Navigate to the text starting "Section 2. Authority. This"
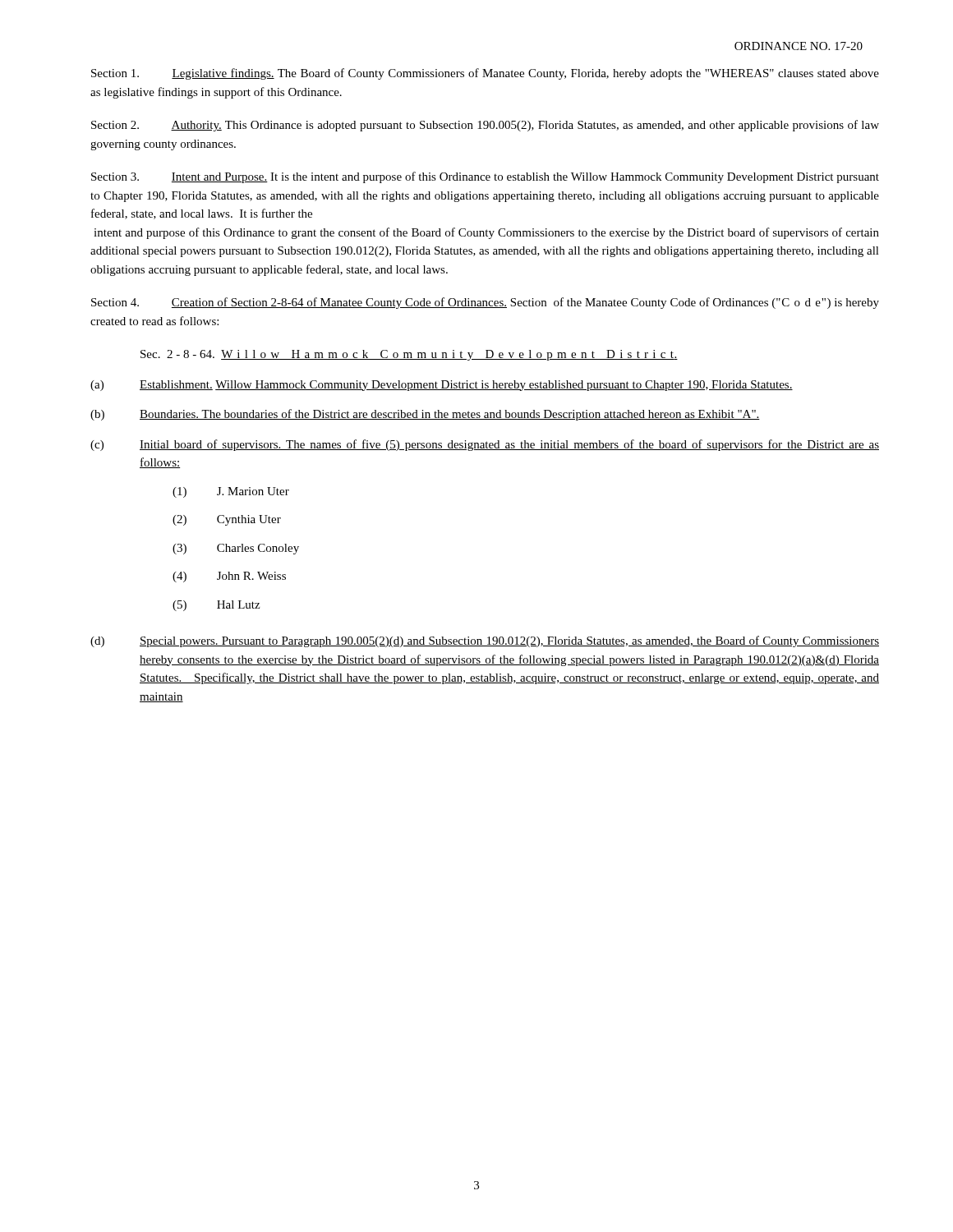Viewport: 953px width, 1232px height. 485,134
